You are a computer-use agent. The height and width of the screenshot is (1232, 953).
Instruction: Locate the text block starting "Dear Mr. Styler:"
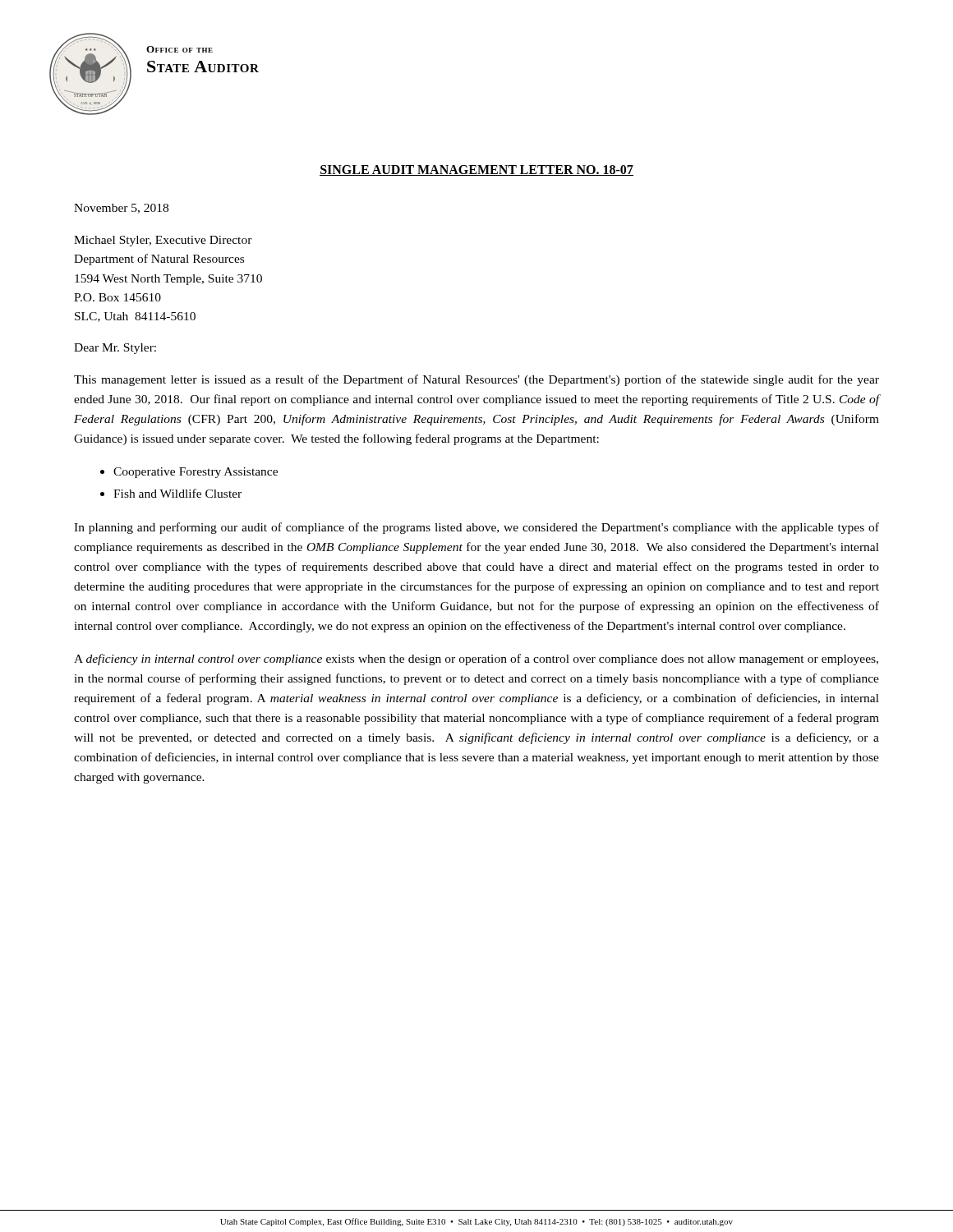pyautogui.click(x=116, y=347)
